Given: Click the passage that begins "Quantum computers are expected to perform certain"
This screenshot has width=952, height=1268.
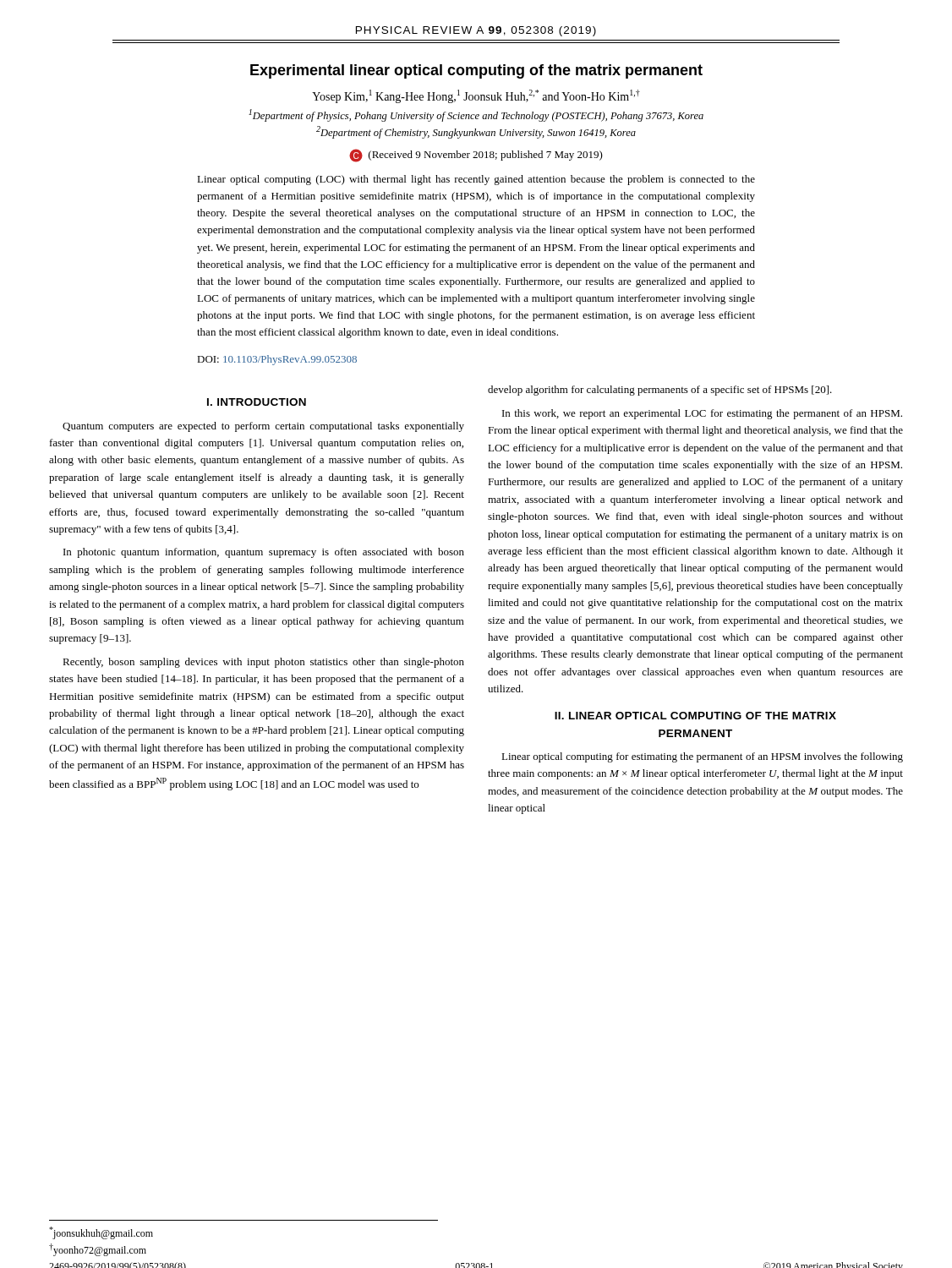Looking at the screenshot, I should [x=257, y=605].
